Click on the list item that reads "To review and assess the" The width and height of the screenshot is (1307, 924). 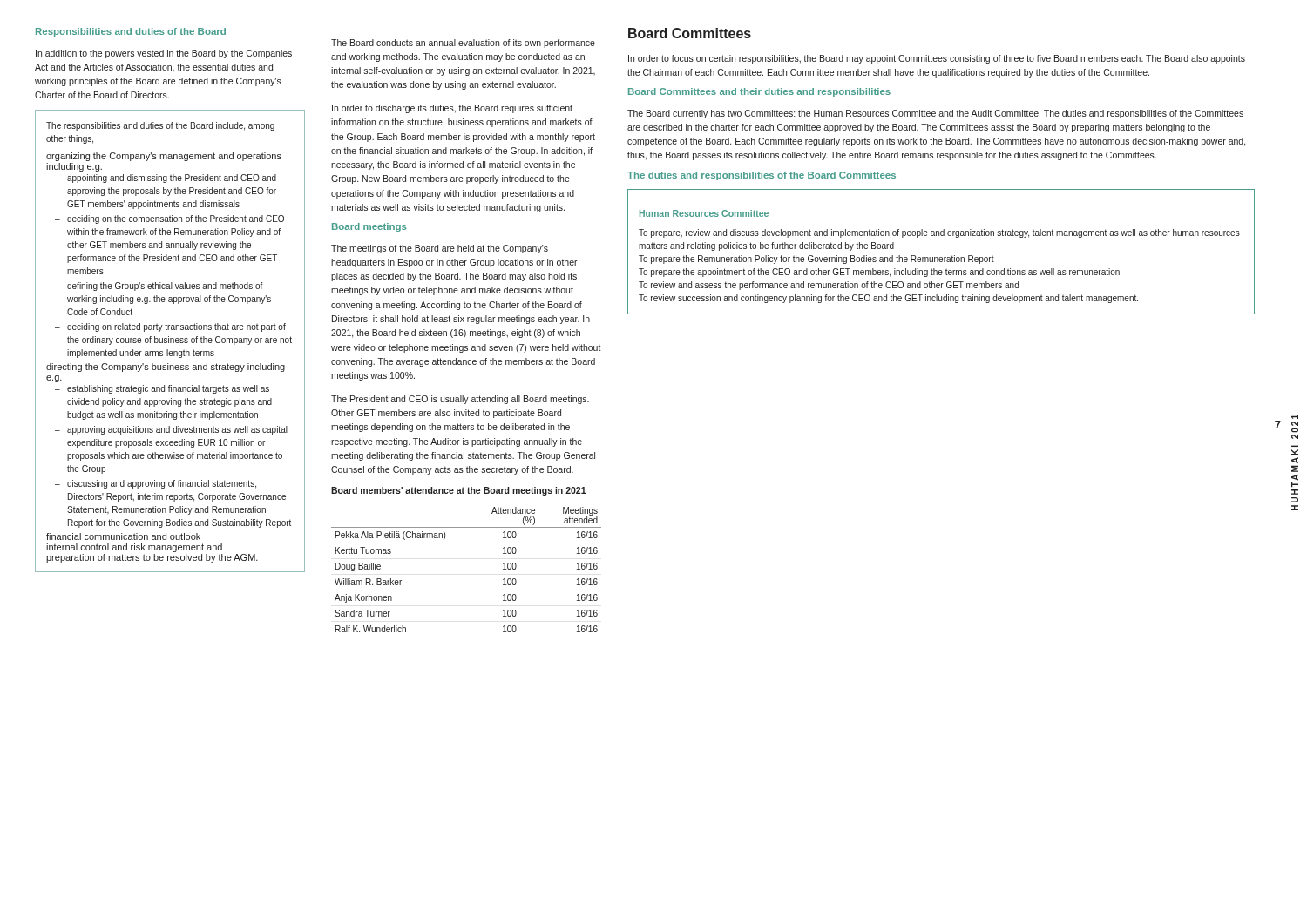click(941, 285)
